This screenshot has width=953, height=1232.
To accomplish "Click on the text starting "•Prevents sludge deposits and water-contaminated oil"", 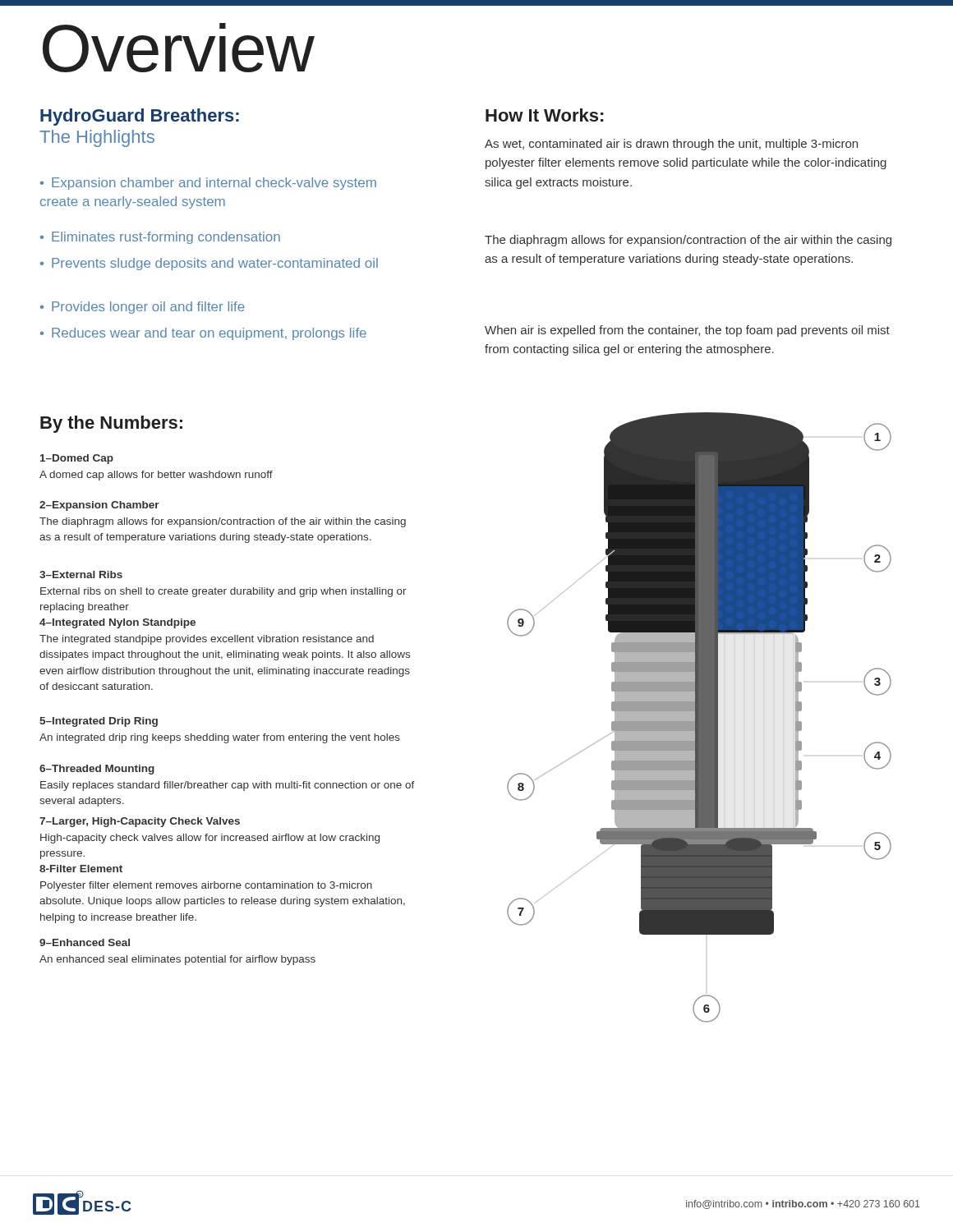I will (x=209, y=264).
